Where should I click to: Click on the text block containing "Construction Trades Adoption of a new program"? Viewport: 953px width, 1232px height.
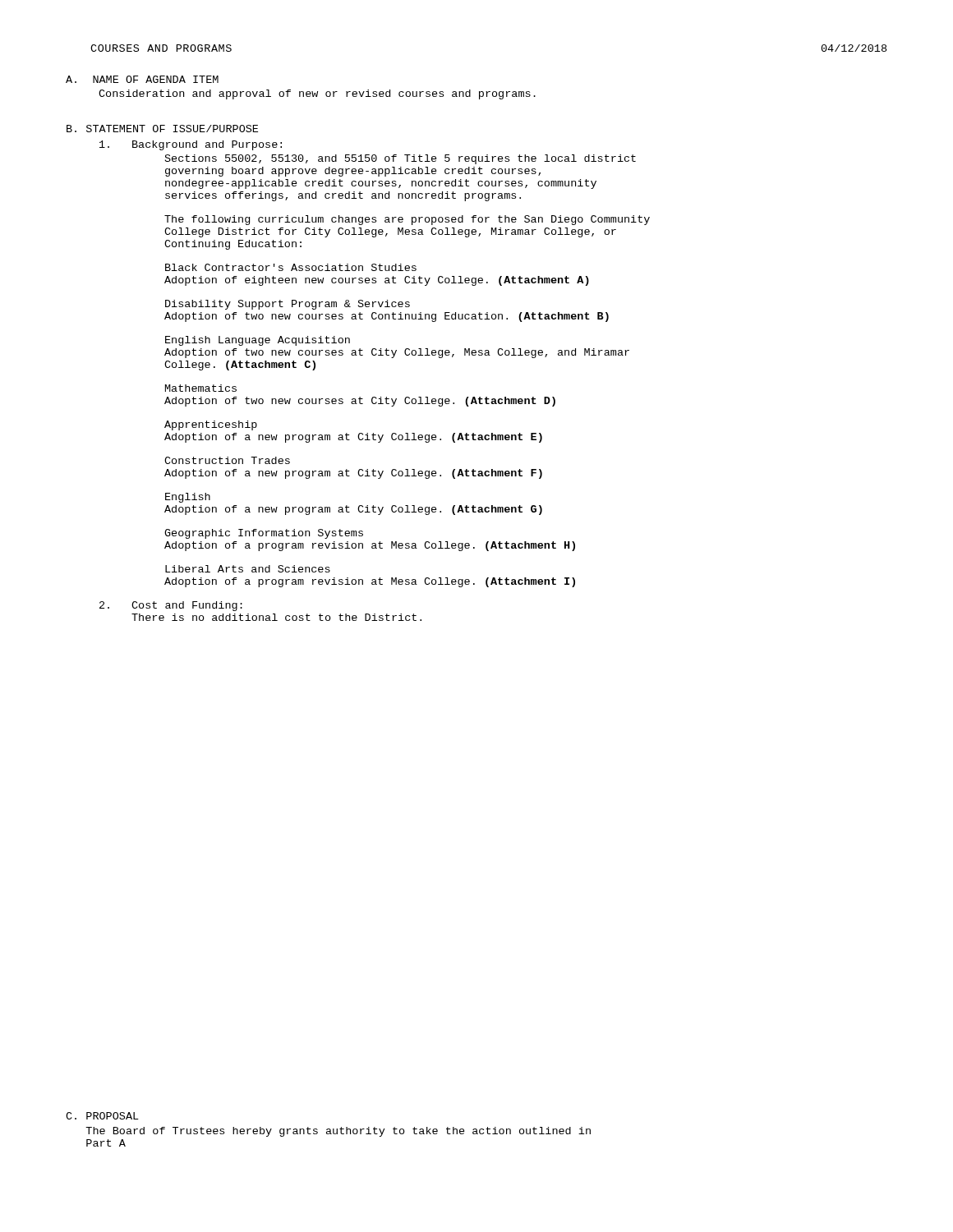(354, 467)
